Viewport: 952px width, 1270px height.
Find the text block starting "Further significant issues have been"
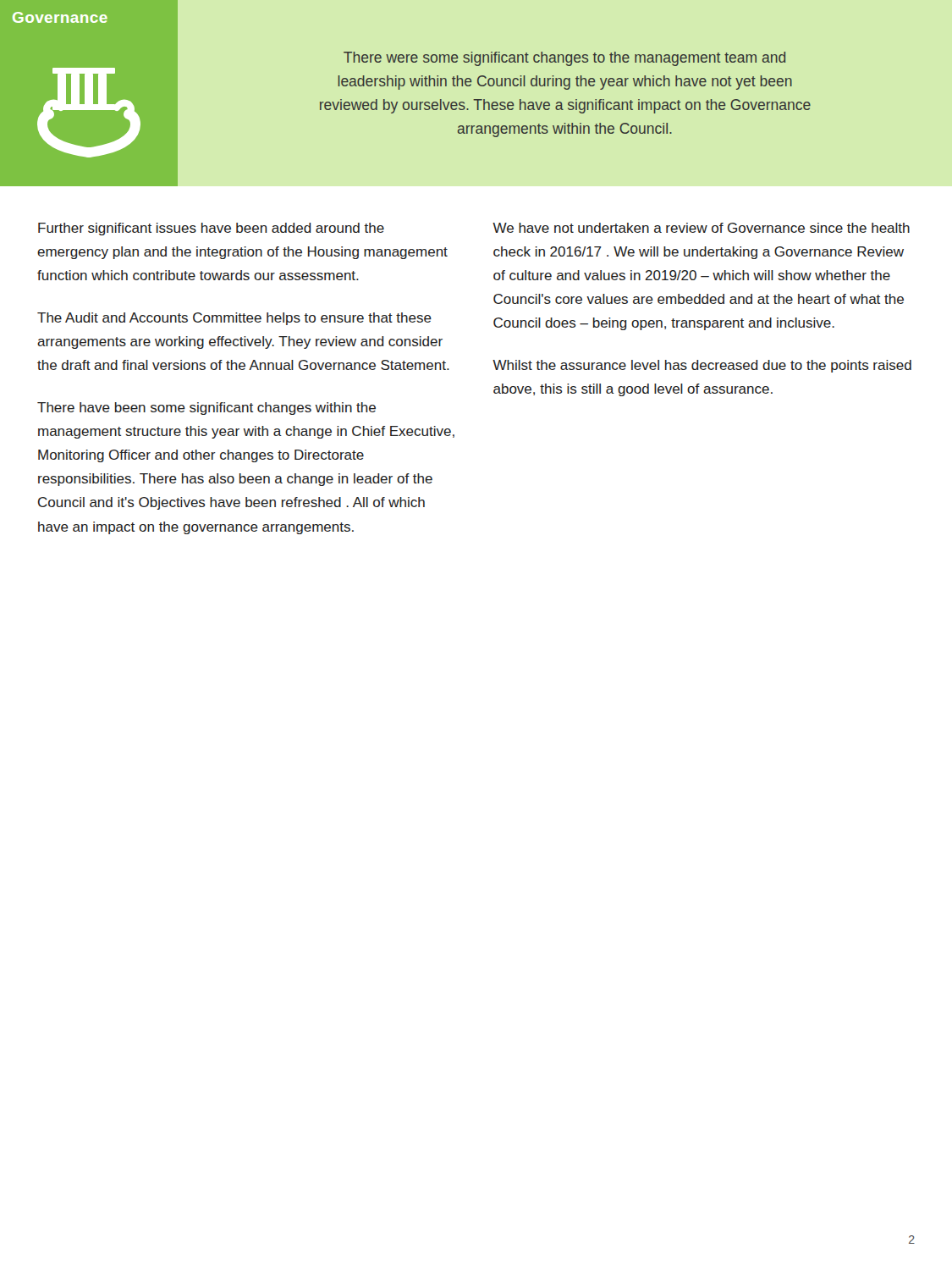pyautogui.click(x=242, y=252)
